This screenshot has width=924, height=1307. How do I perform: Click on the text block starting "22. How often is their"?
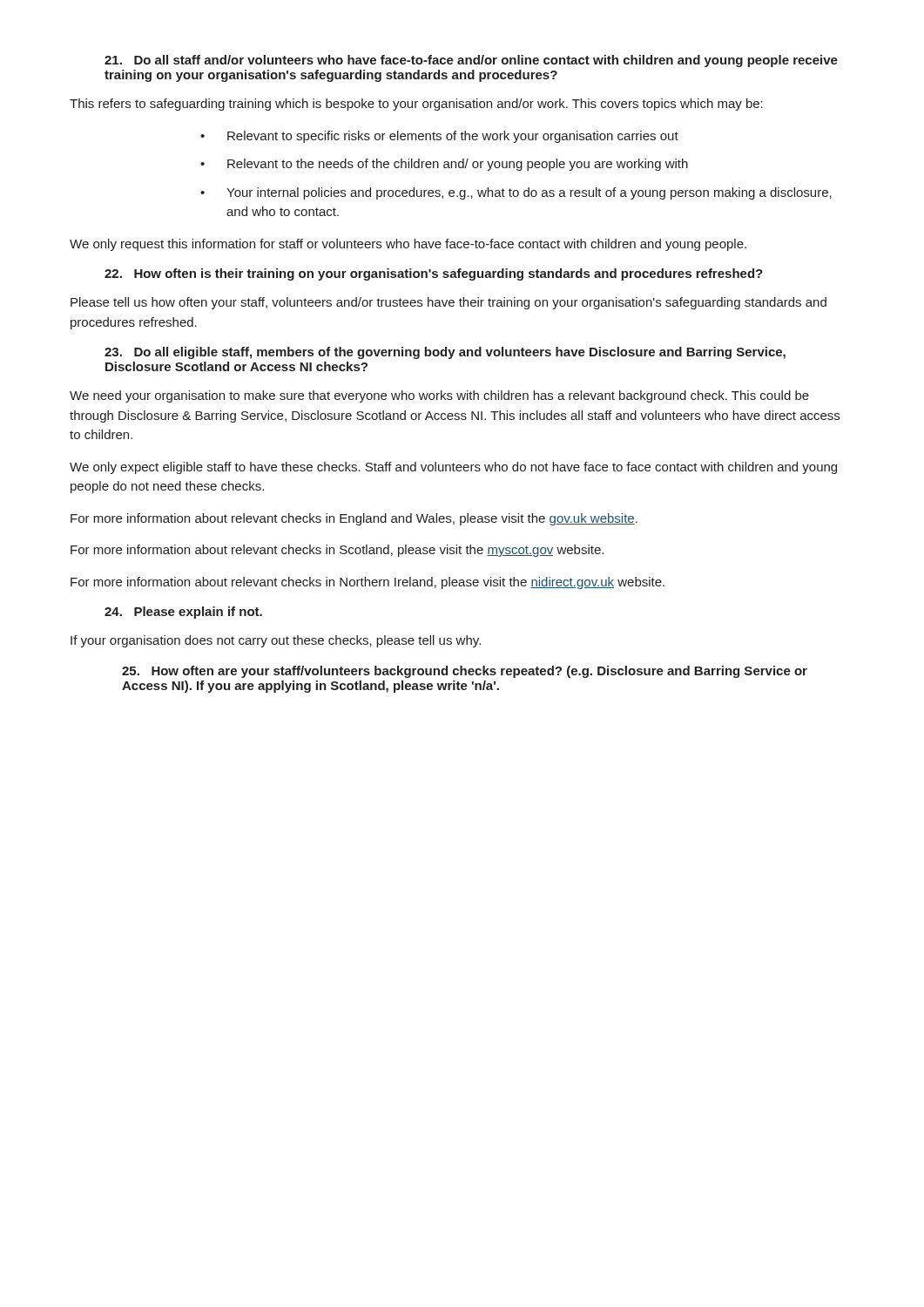434,273
